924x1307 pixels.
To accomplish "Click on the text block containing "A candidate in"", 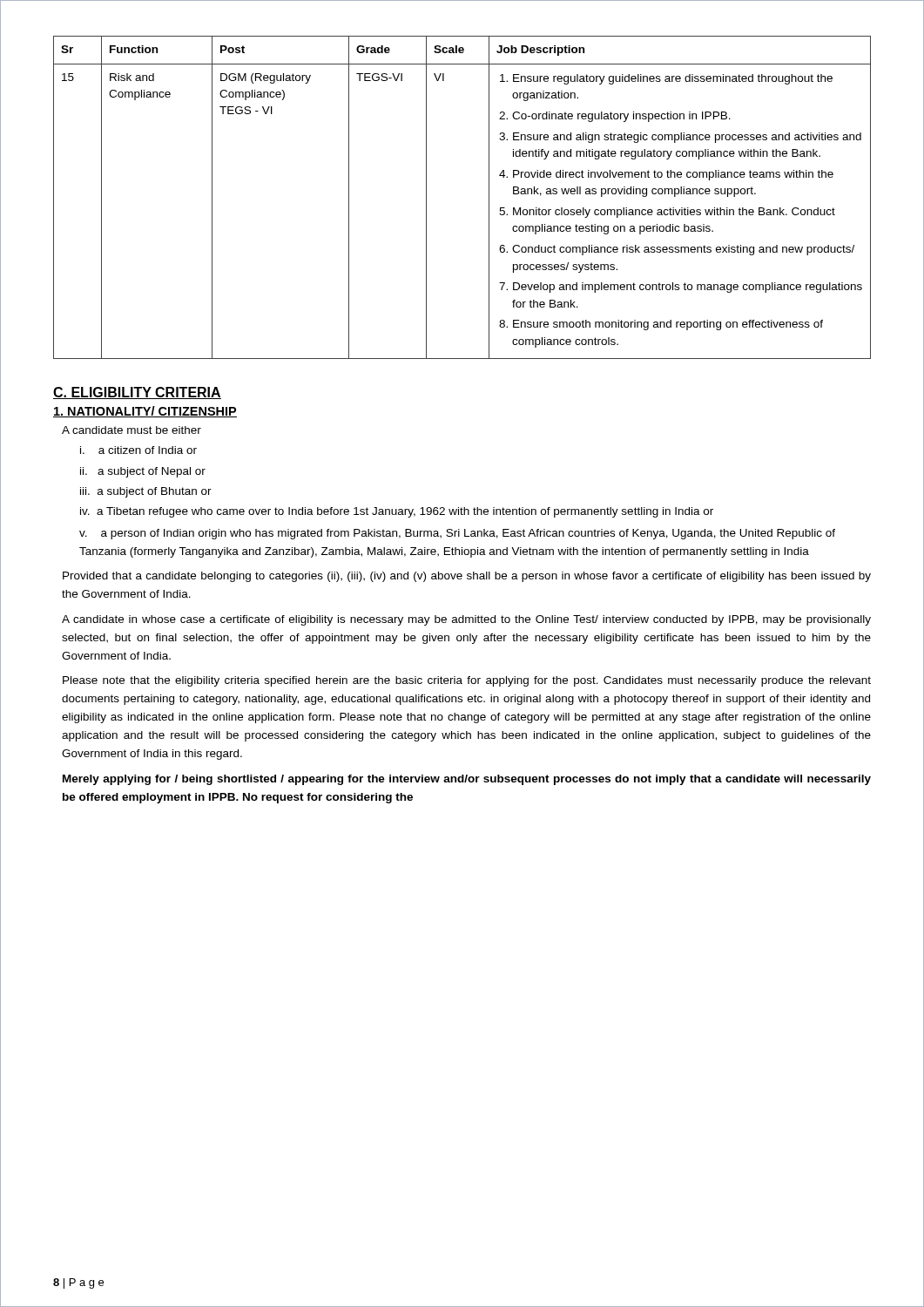I will [466, 637].
